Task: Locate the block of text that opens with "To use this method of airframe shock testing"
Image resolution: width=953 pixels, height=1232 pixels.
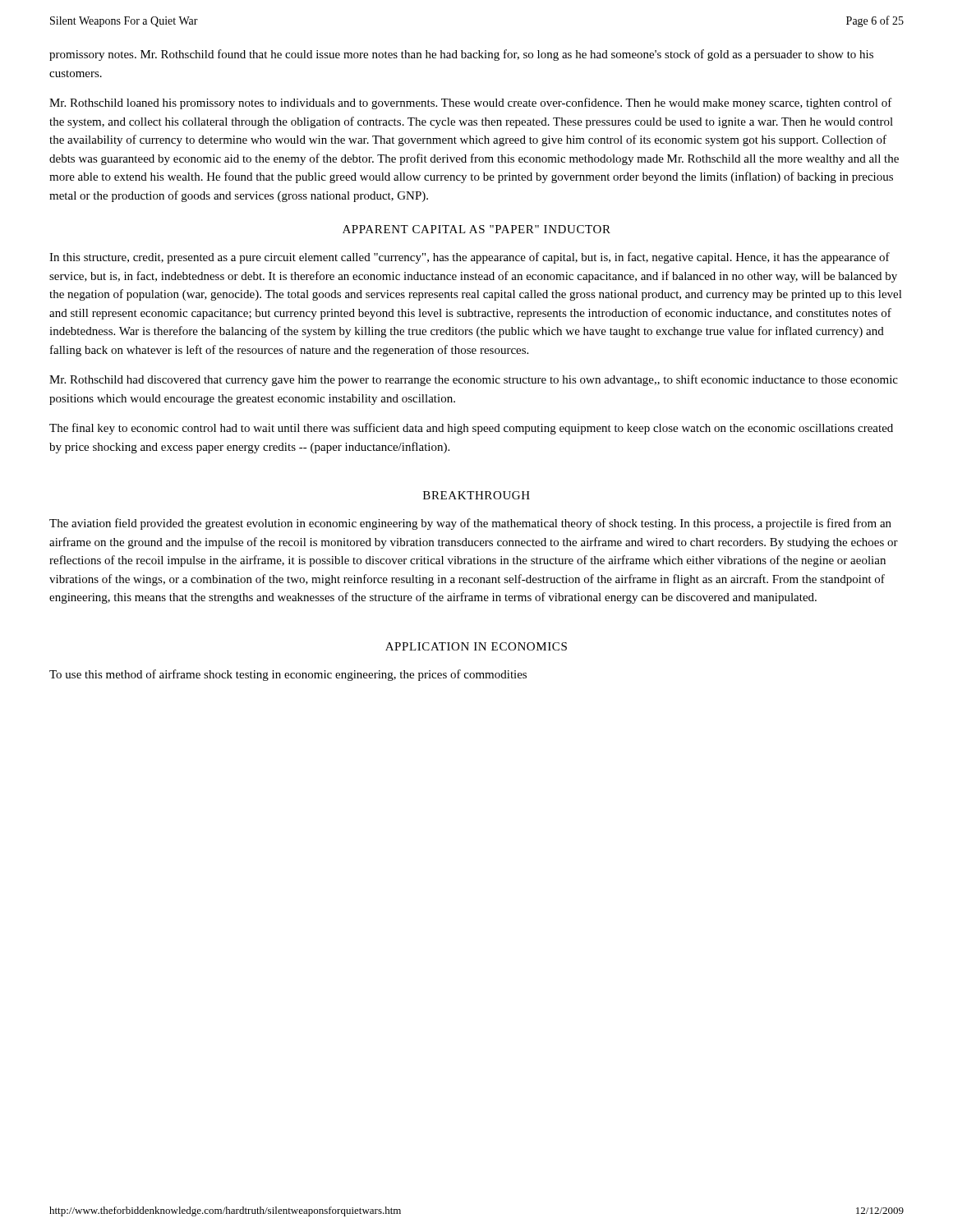Action: tap(288, 674)
